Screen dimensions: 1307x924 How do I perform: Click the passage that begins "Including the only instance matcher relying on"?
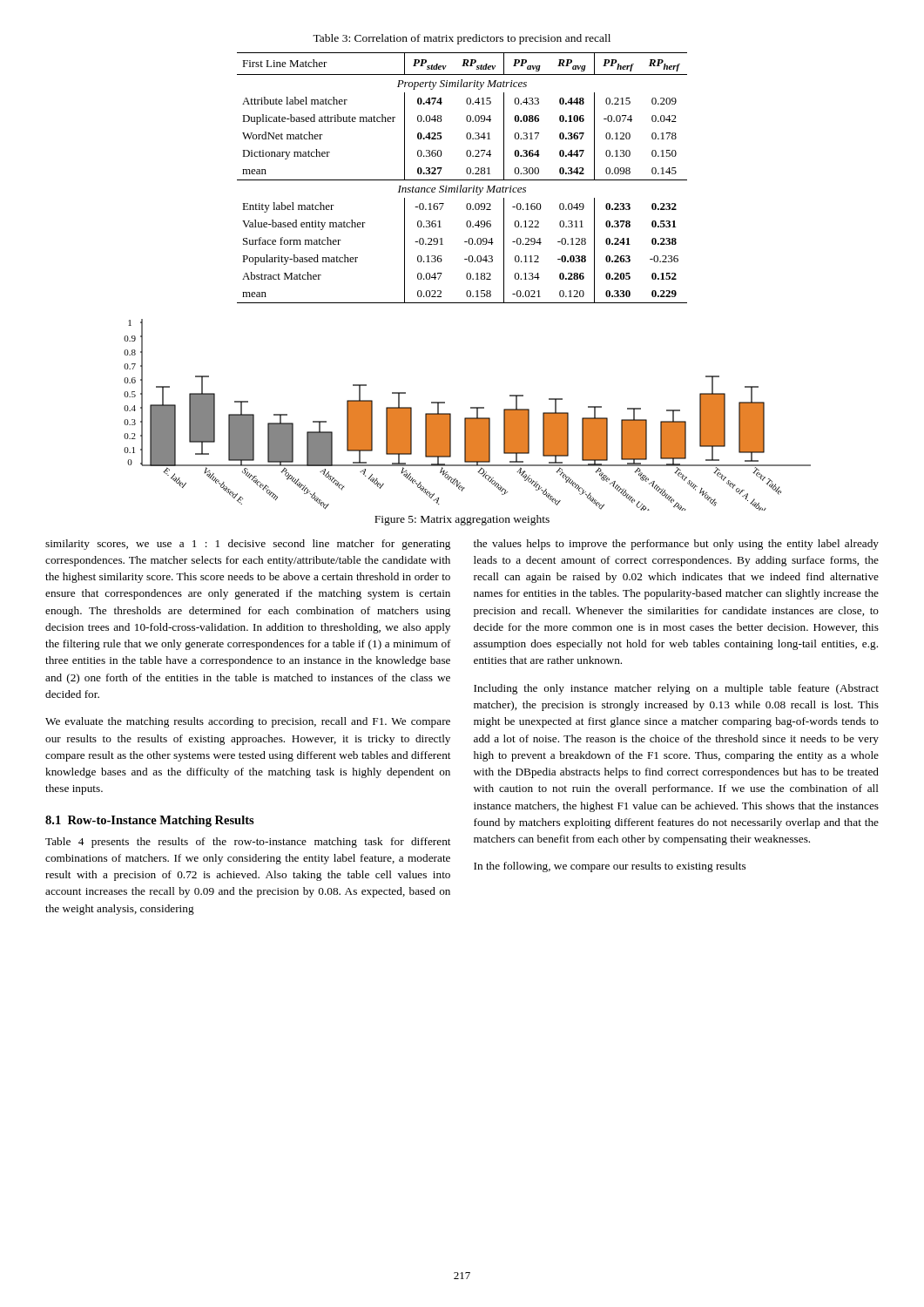coord(676,763)
